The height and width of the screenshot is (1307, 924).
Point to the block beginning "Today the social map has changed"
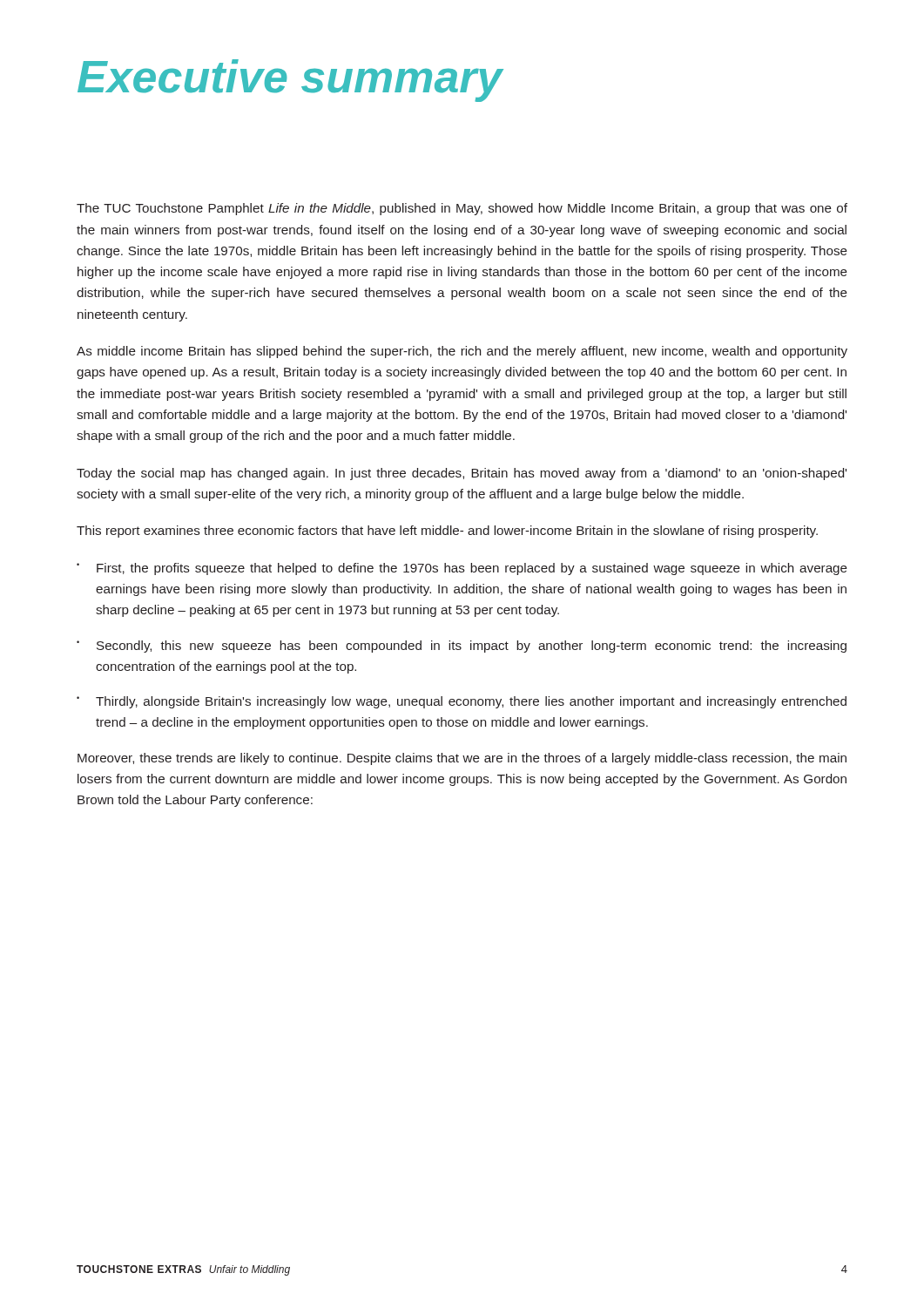pyautogui.click(x=462, y=483)
